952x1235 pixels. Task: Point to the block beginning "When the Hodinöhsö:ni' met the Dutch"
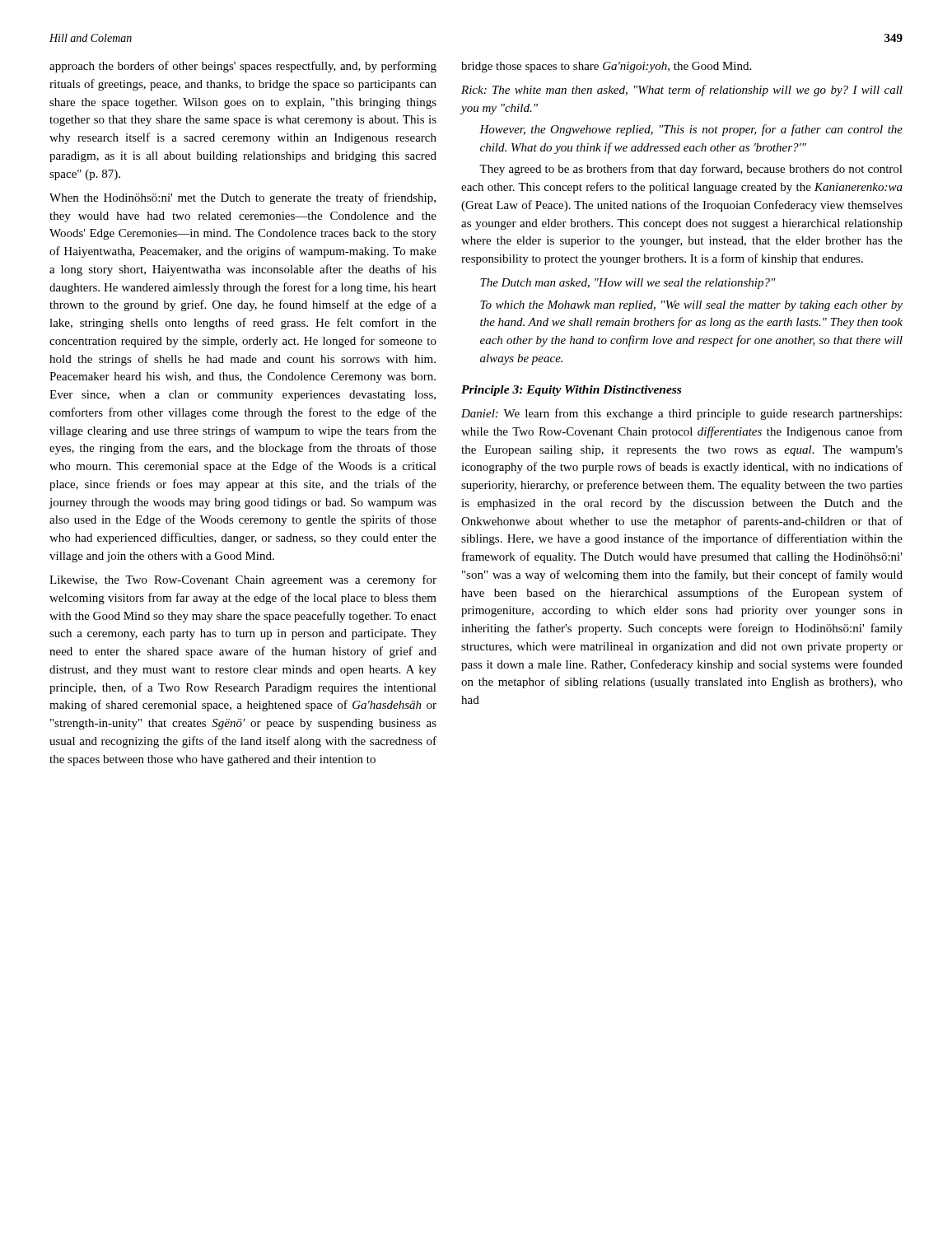pos(243,377)
